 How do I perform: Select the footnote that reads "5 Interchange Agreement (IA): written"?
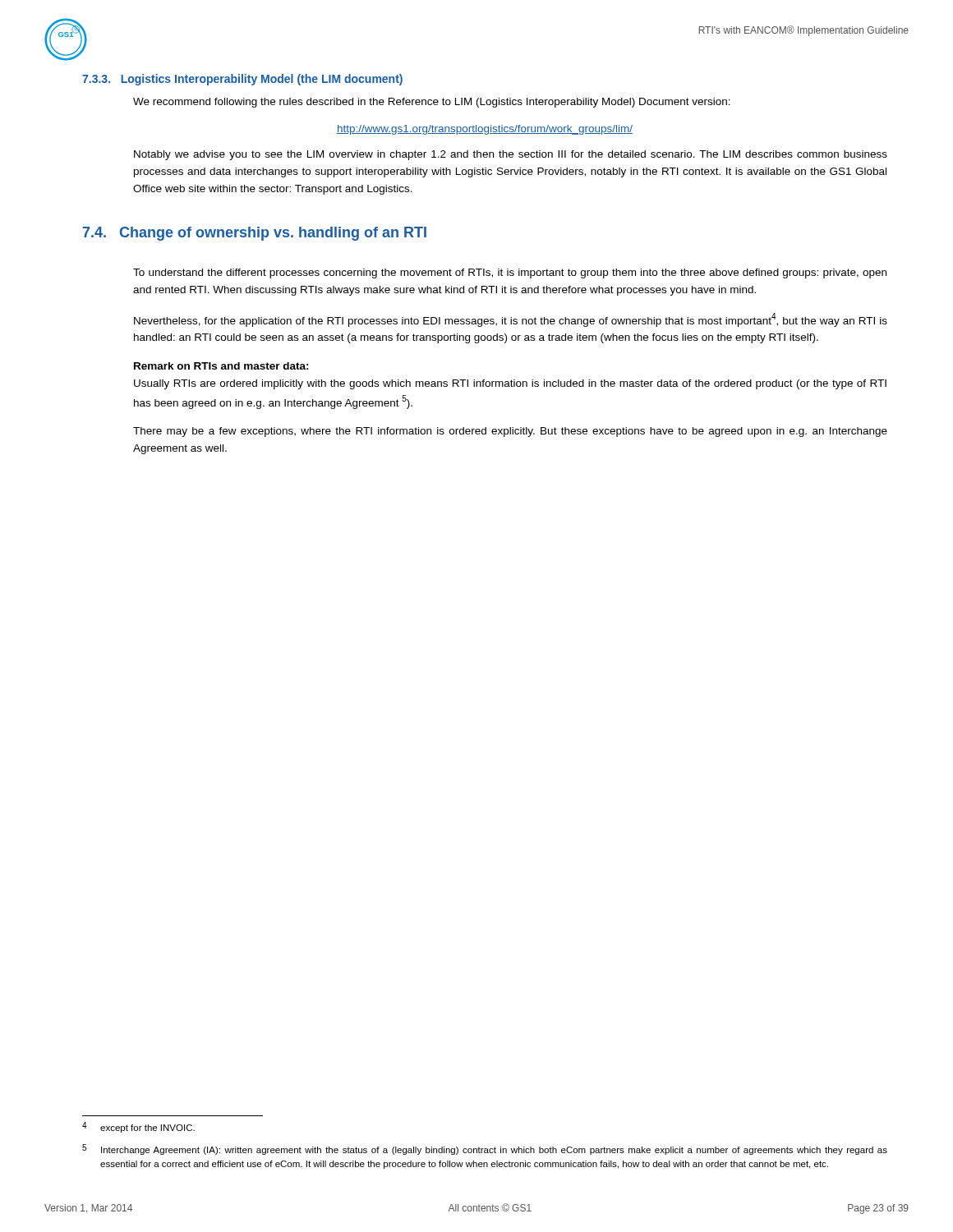tap(485, 1157)
